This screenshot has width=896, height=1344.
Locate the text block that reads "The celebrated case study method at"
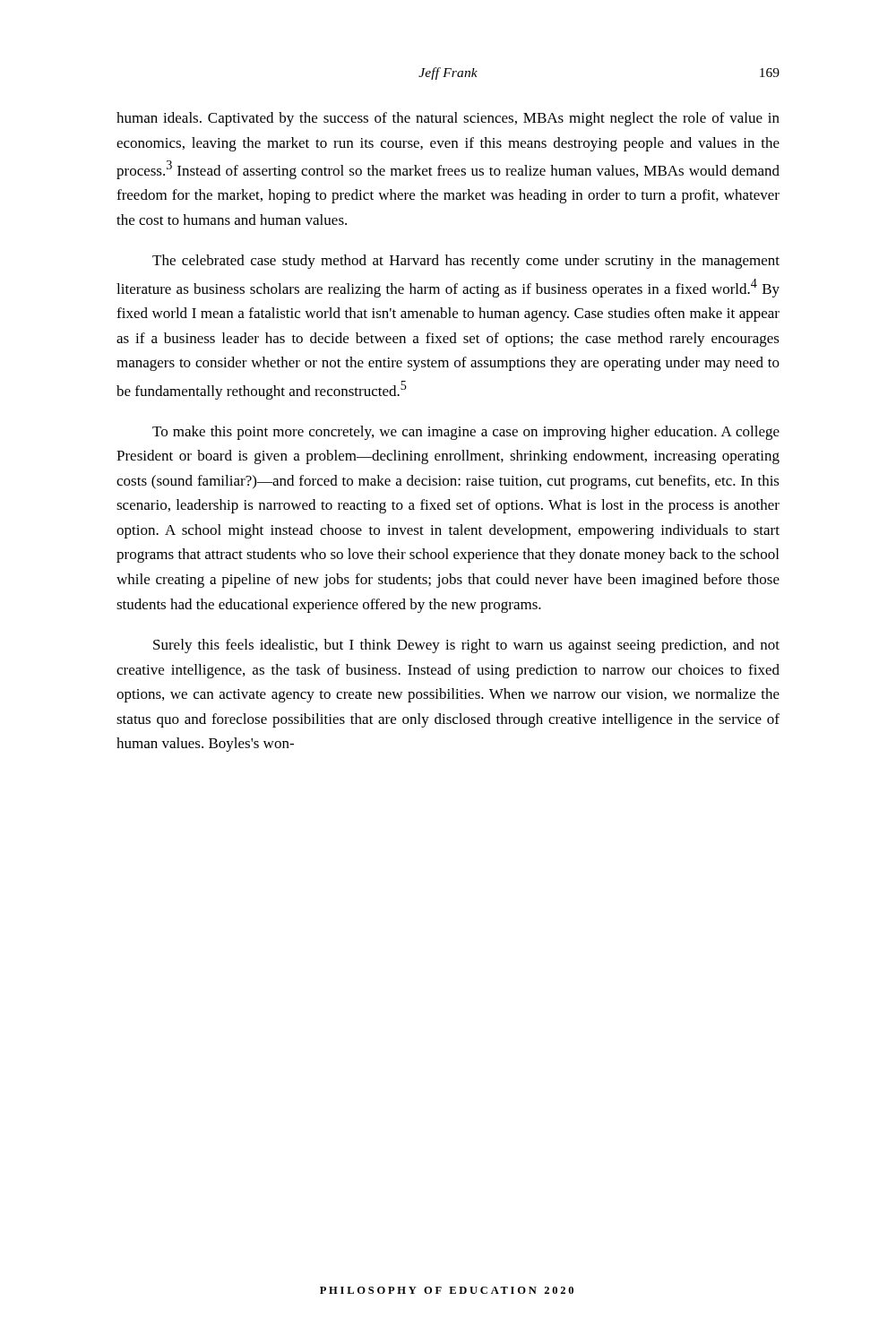click(448, 326)
